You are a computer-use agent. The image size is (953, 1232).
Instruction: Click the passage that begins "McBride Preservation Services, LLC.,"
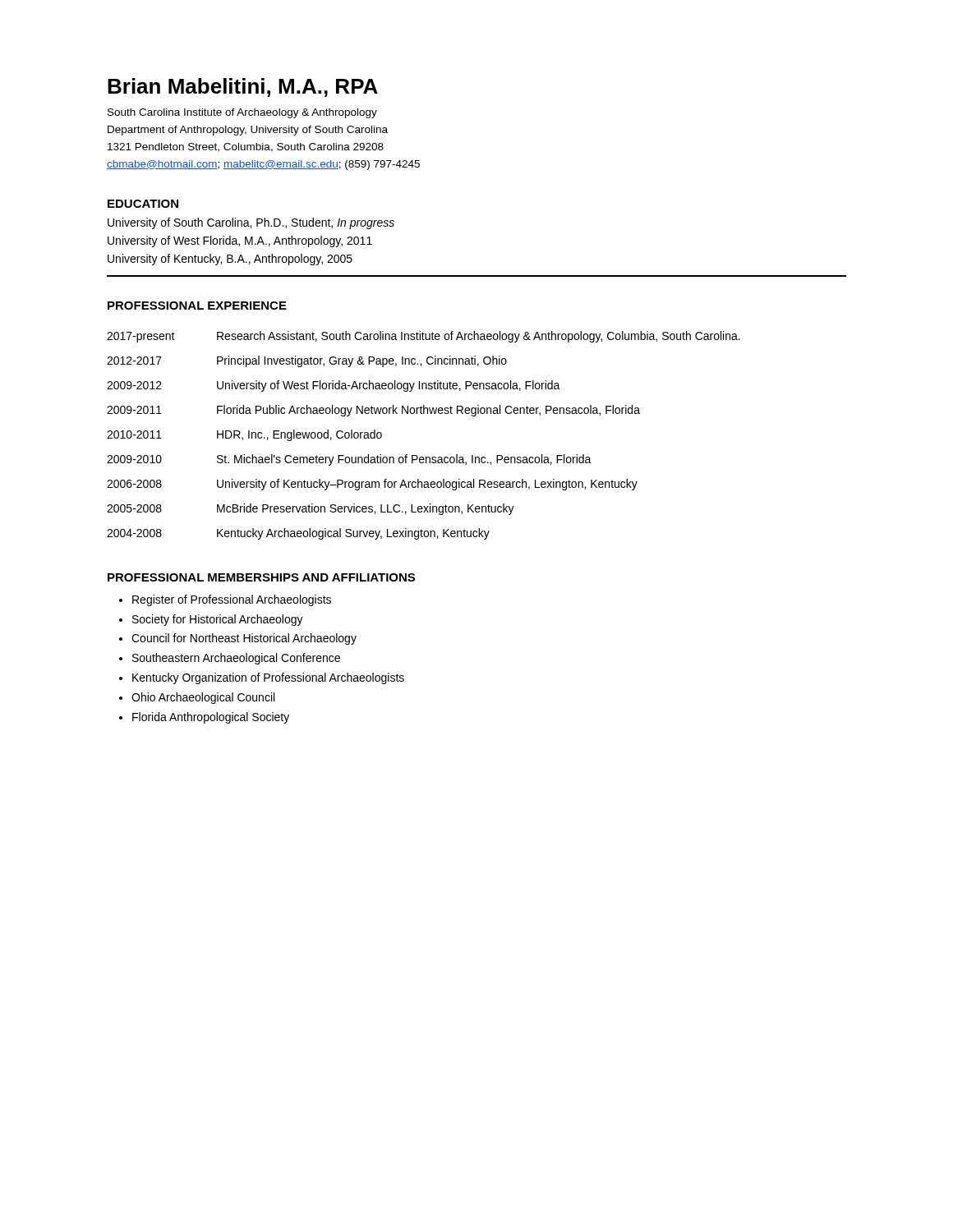365,508
